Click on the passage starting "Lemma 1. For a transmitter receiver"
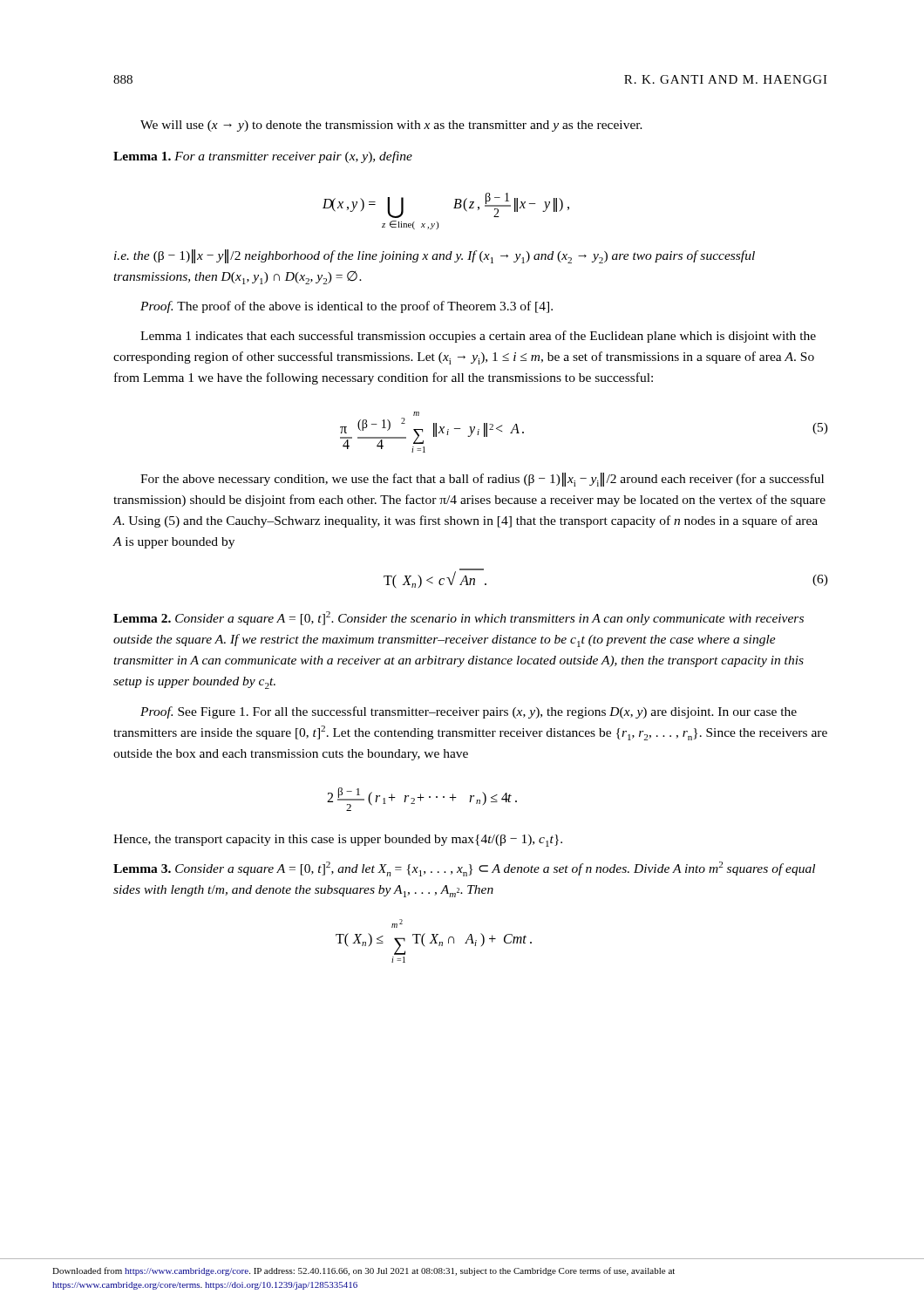 click(263, 157)
